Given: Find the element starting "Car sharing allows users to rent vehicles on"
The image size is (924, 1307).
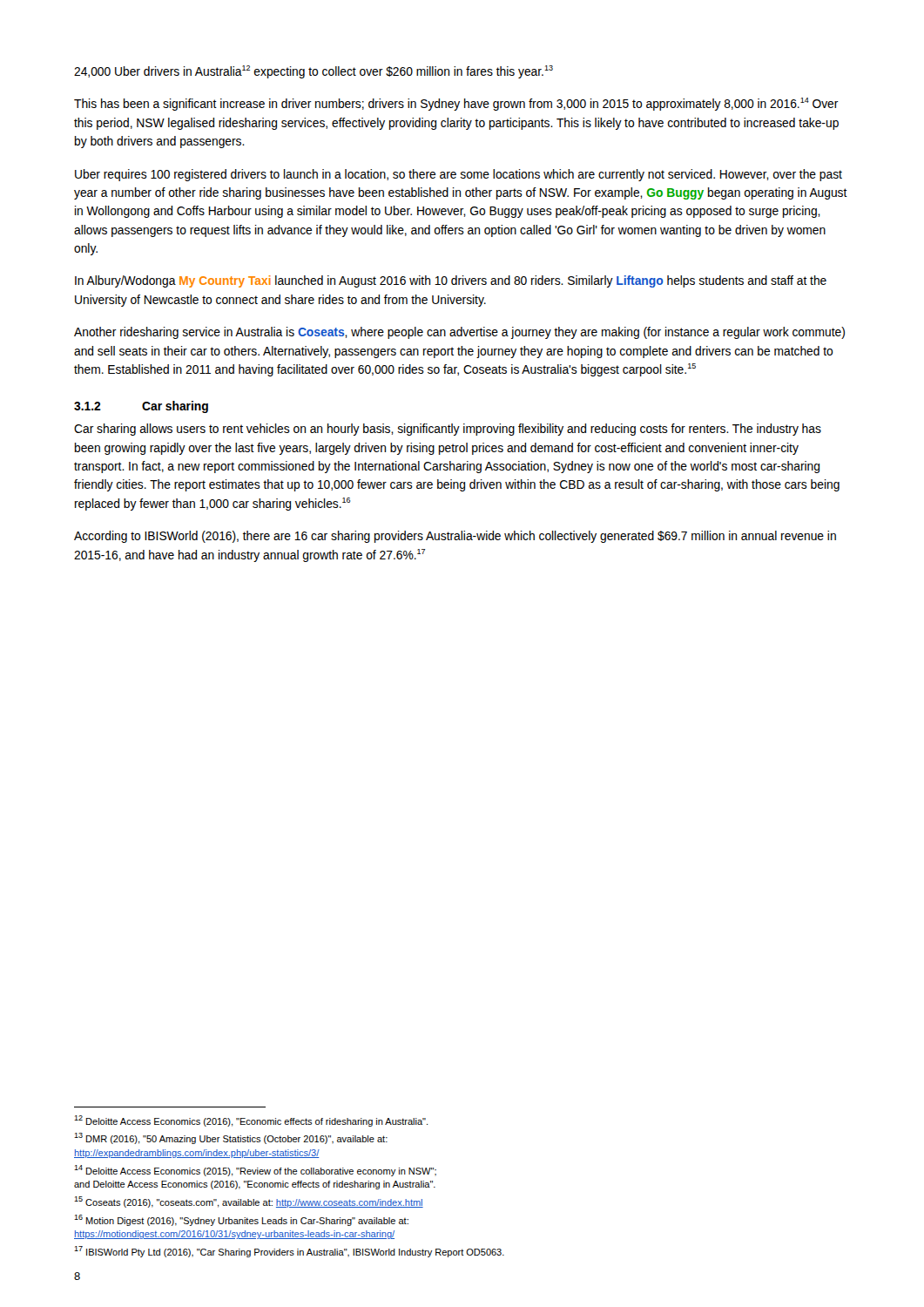Looking at the screenshot, I should coord(457,467).
